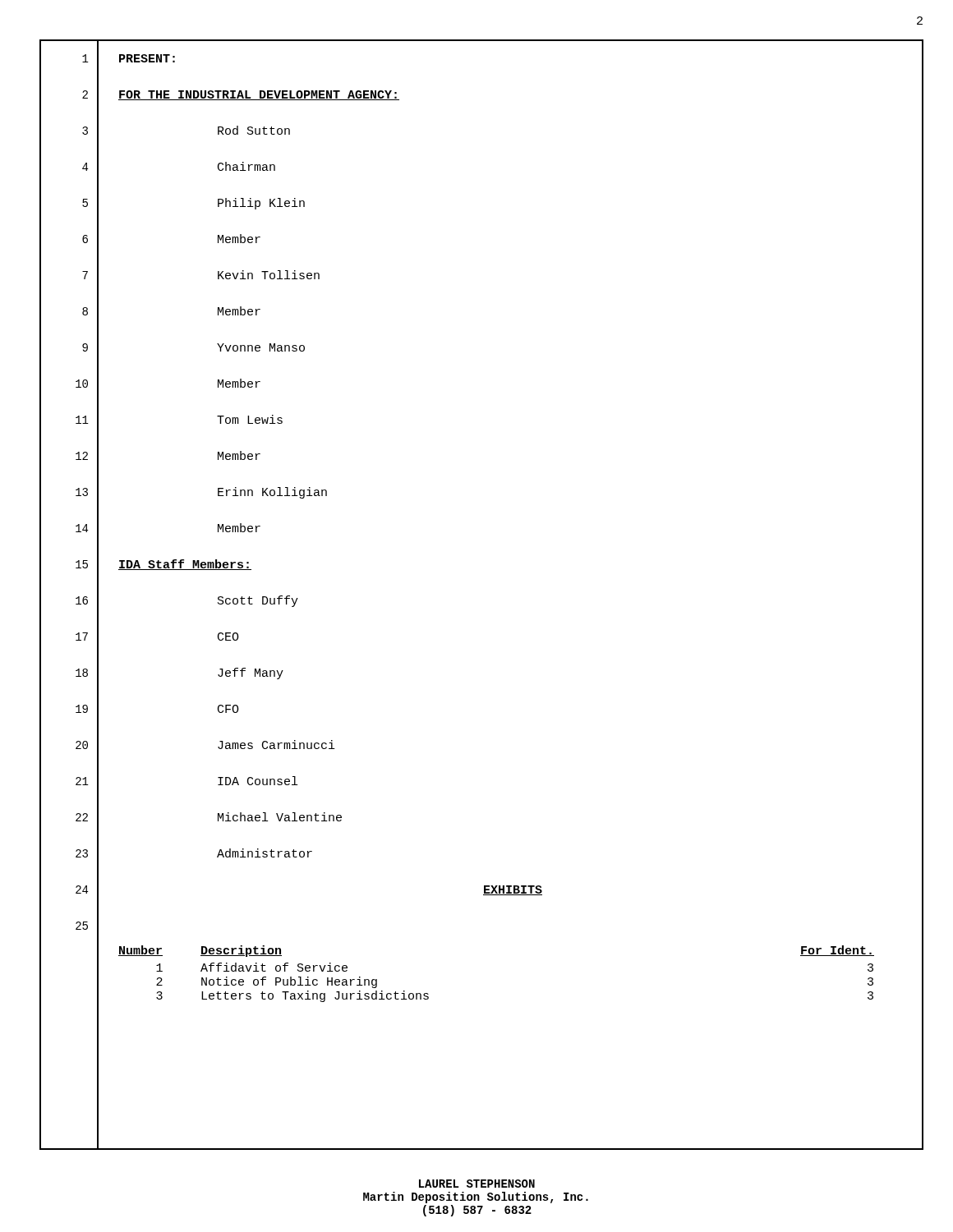
Task: Where does it say "Yvonne Manso Member"?
Action: (x=261, y=347)
